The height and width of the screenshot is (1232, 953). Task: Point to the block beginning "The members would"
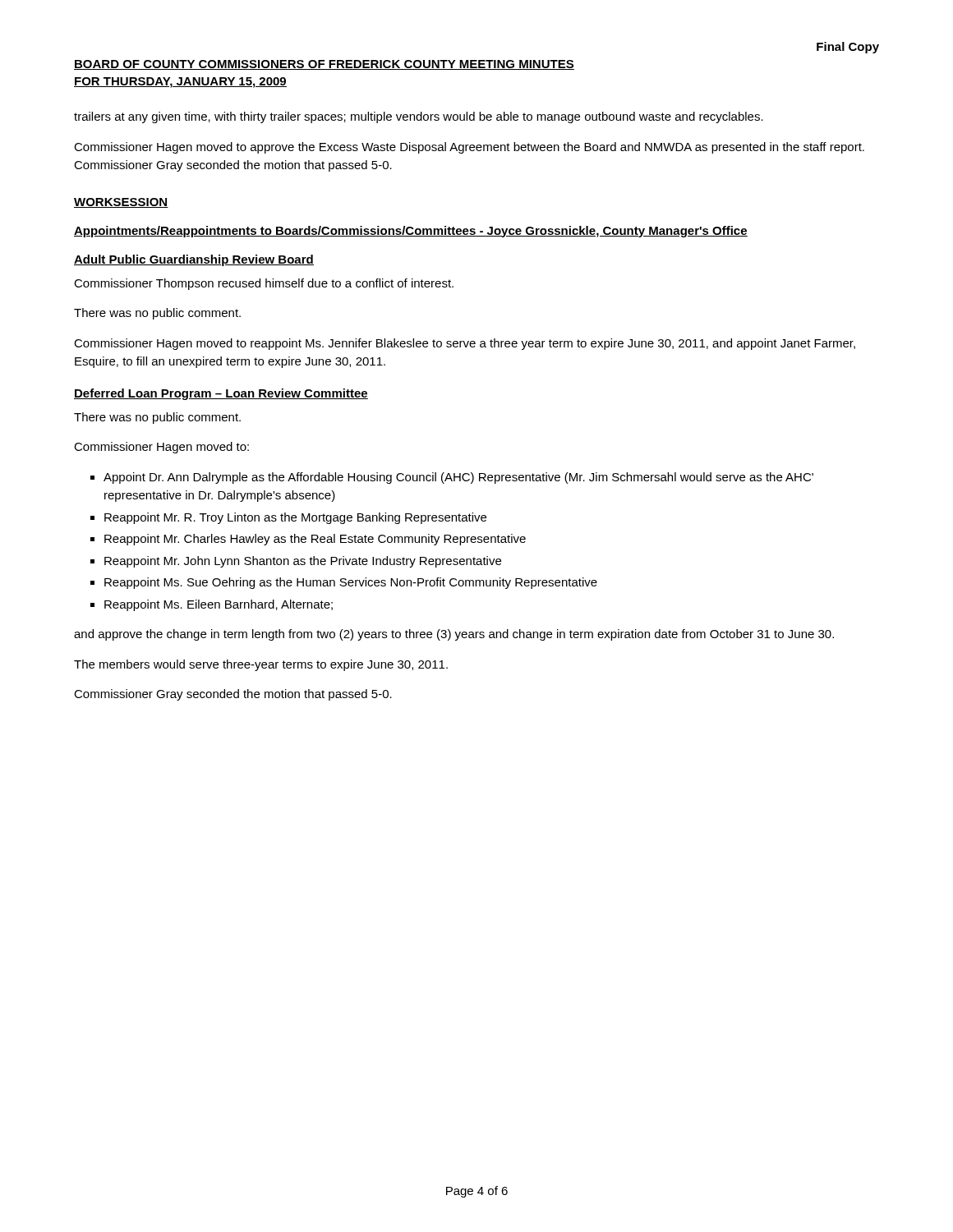click(x=261, y=664)
